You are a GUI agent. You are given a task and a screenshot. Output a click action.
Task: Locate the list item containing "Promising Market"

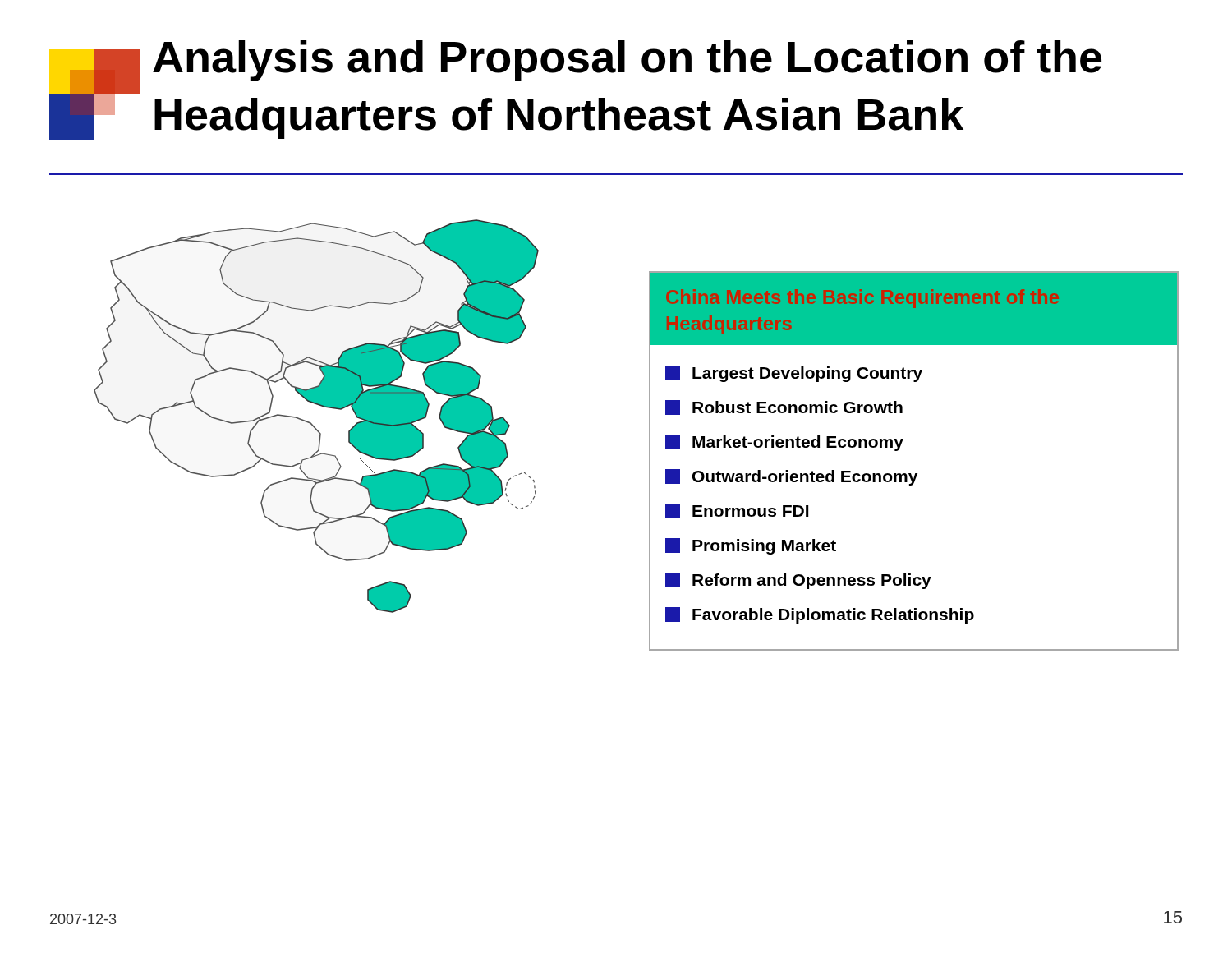click(751, 546)
